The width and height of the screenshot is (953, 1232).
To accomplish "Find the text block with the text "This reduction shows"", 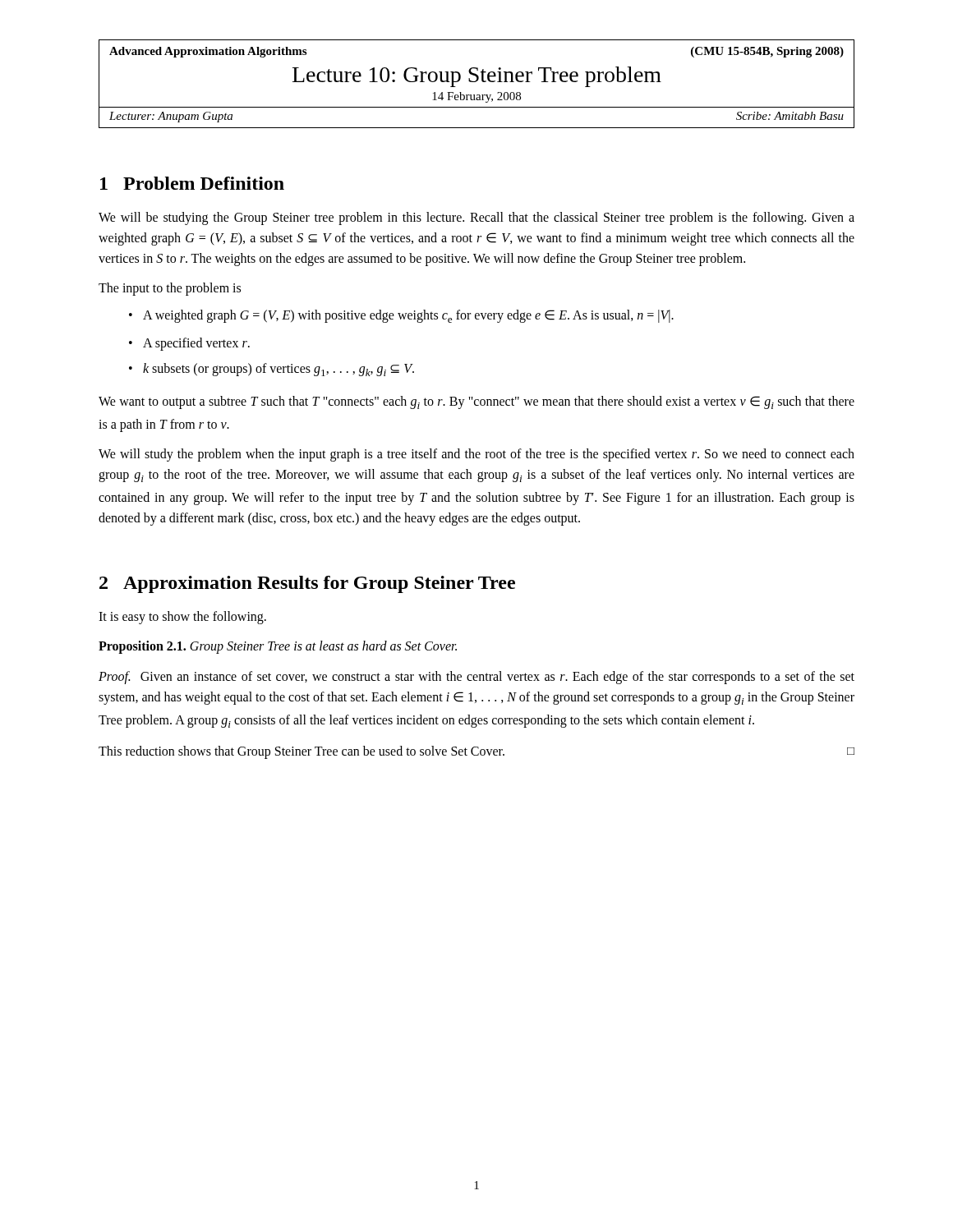I will pos(476,751).
